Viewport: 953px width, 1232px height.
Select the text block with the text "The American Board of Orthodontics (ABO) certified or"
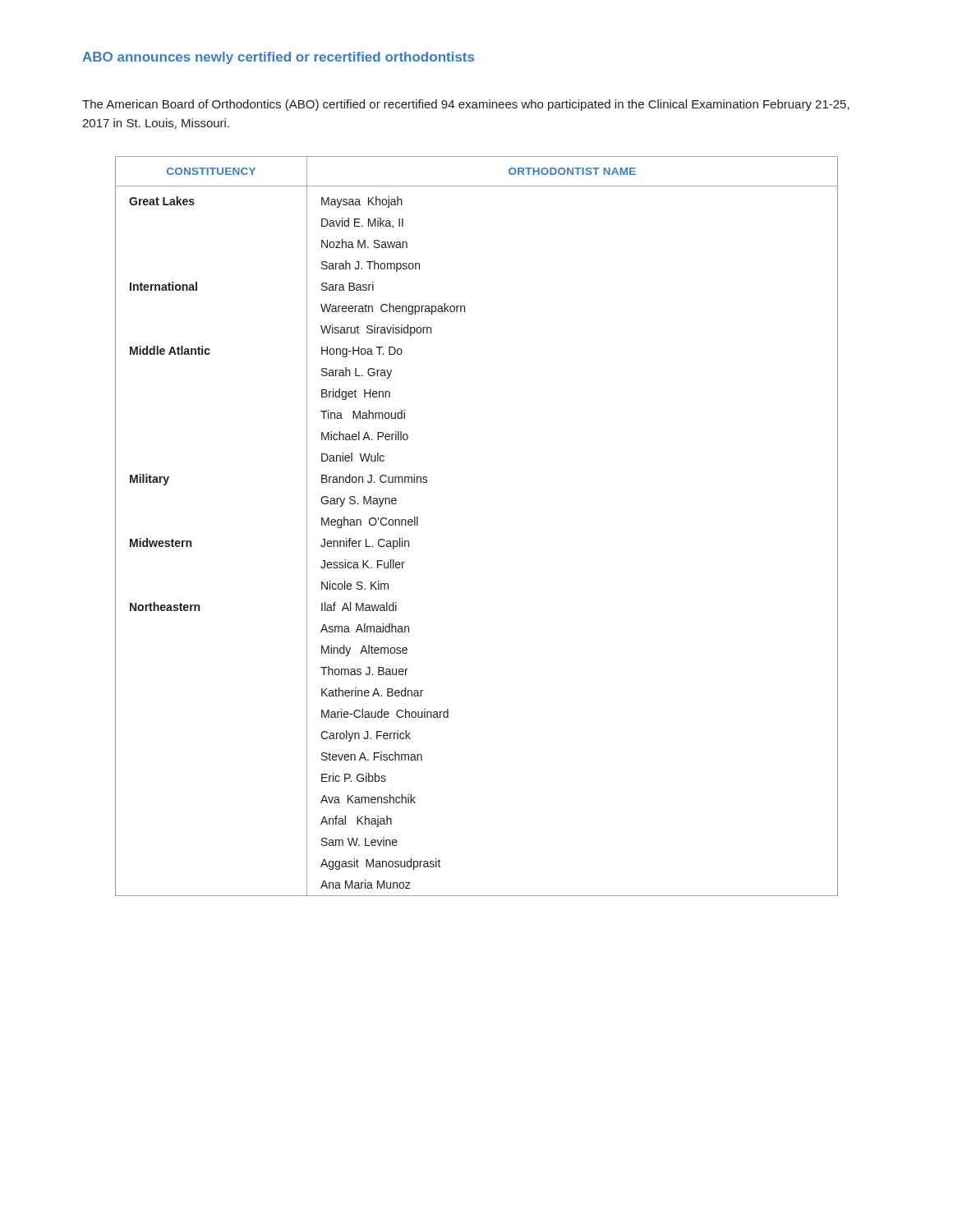(x=476, y=114)
